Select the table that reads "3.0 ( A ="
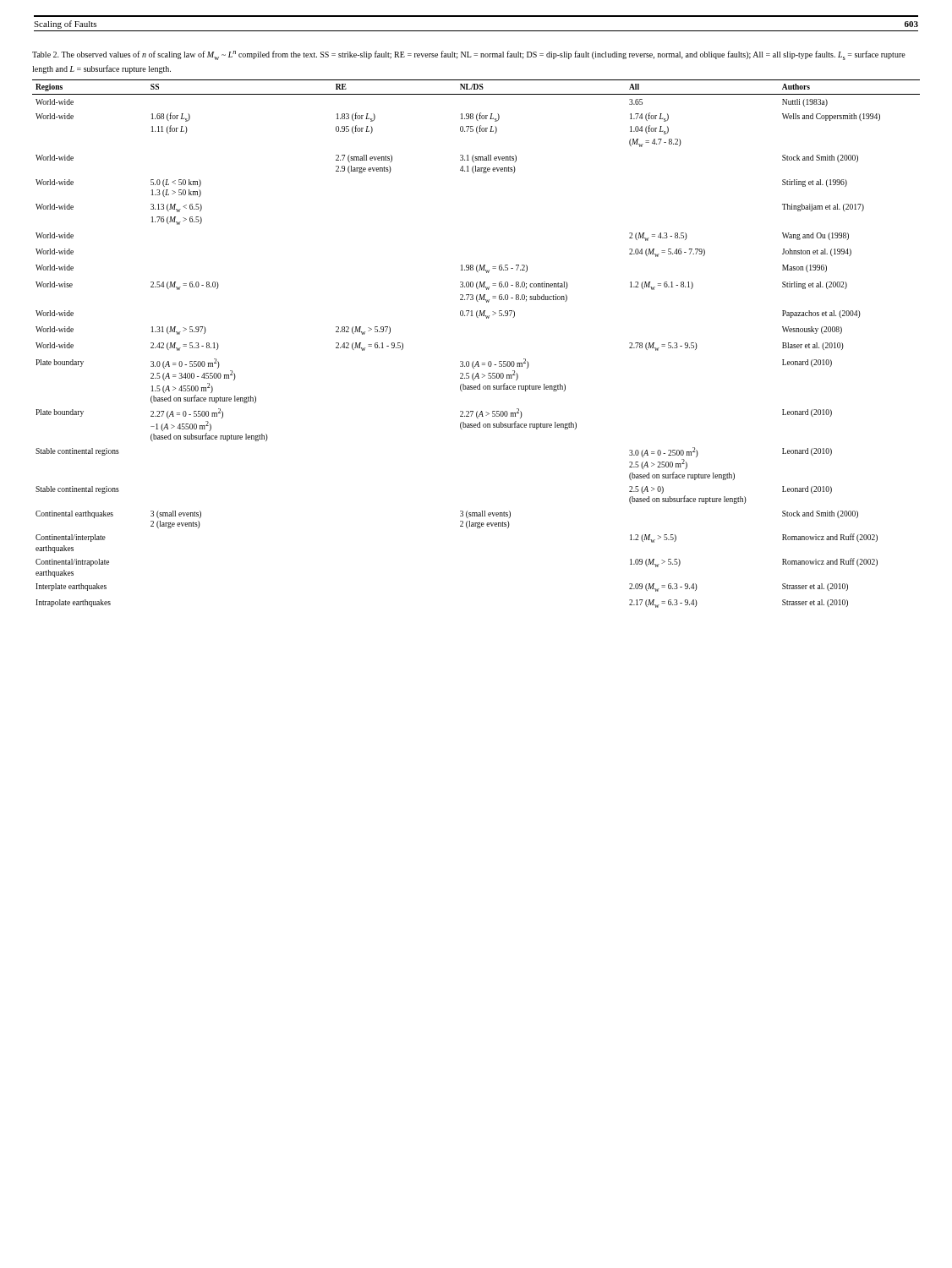The image size is (952, 1268). (x=476, y=346)
